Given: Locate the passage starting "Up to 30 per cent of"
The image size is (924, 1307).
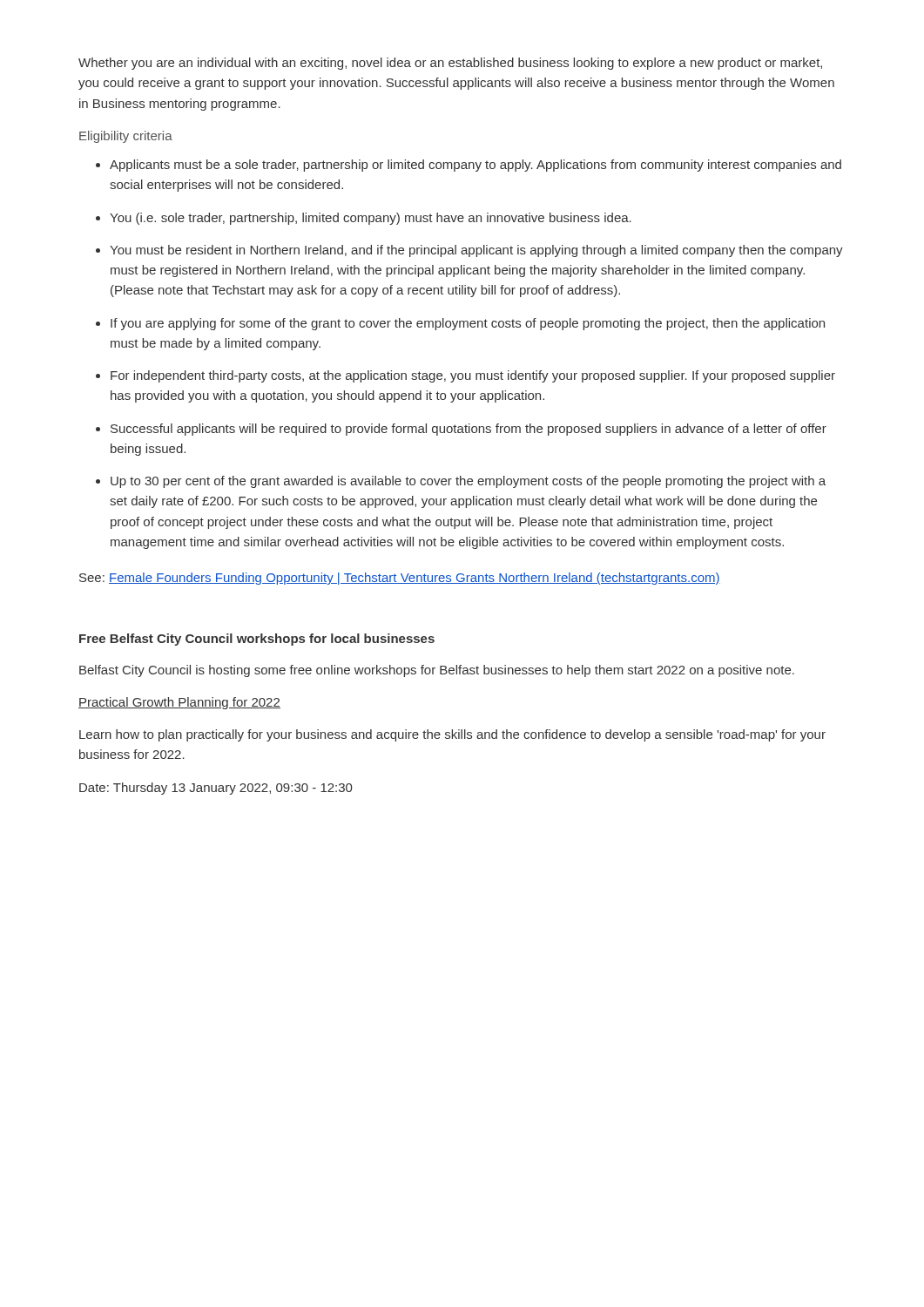Looking at the screenshot, I should [468, 511].
